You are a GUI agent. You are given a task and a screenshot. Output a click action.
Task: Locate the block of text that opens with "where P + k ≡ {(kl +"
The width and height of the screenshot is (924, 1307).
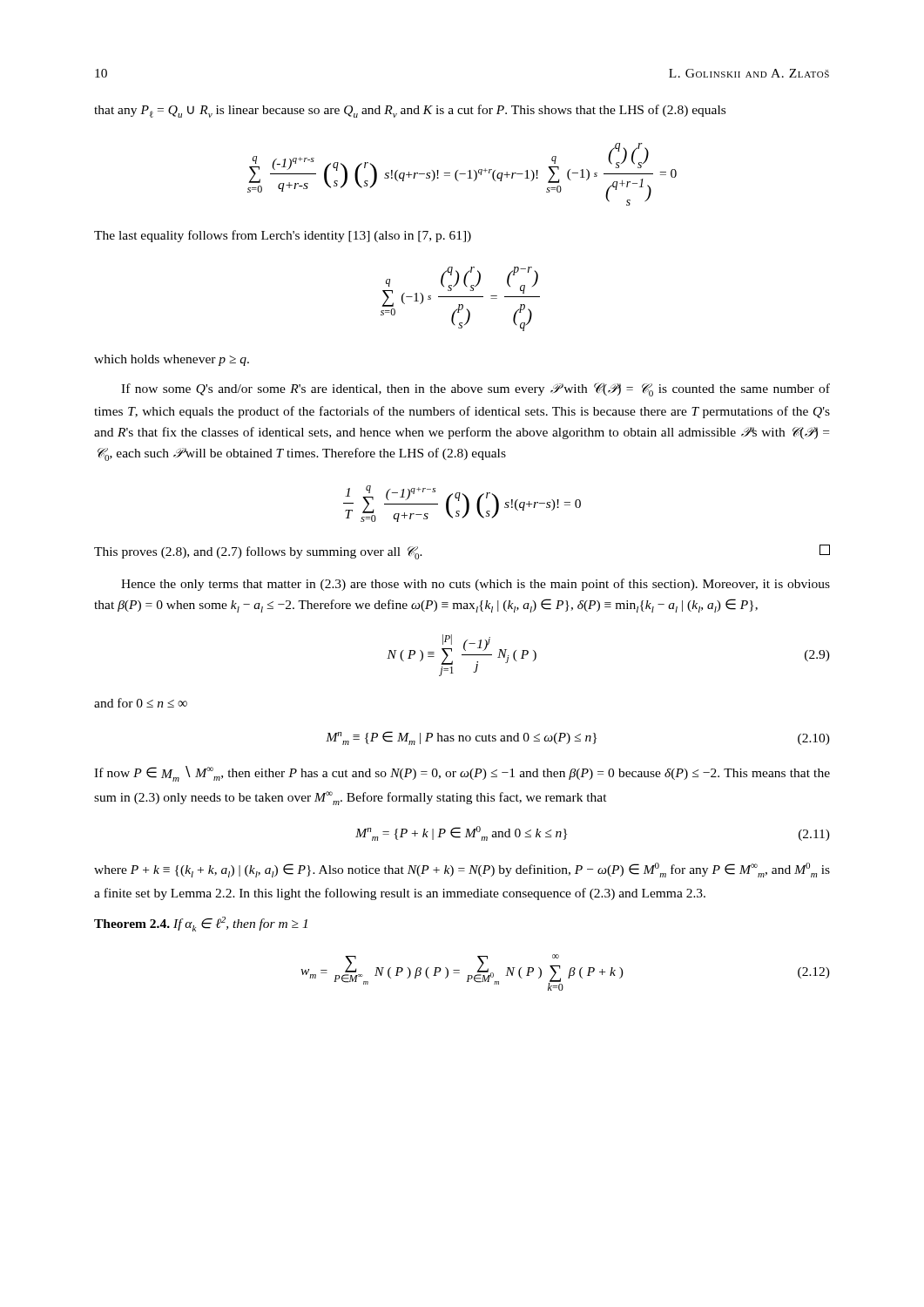click(462, 880)
